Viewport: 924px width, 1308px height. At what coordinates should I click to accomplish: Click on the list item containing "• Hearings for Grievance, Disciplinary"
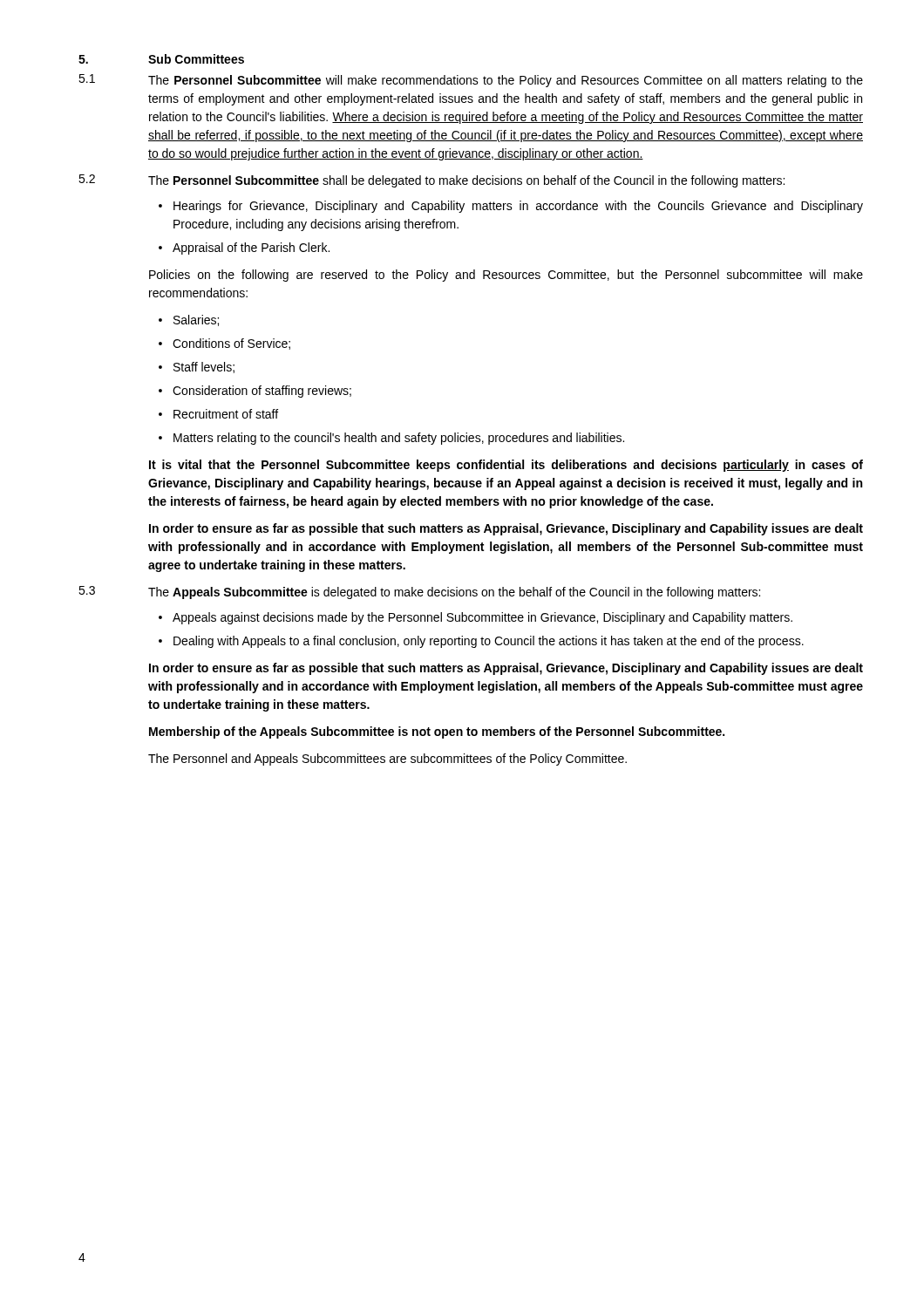tap(506, 215)
